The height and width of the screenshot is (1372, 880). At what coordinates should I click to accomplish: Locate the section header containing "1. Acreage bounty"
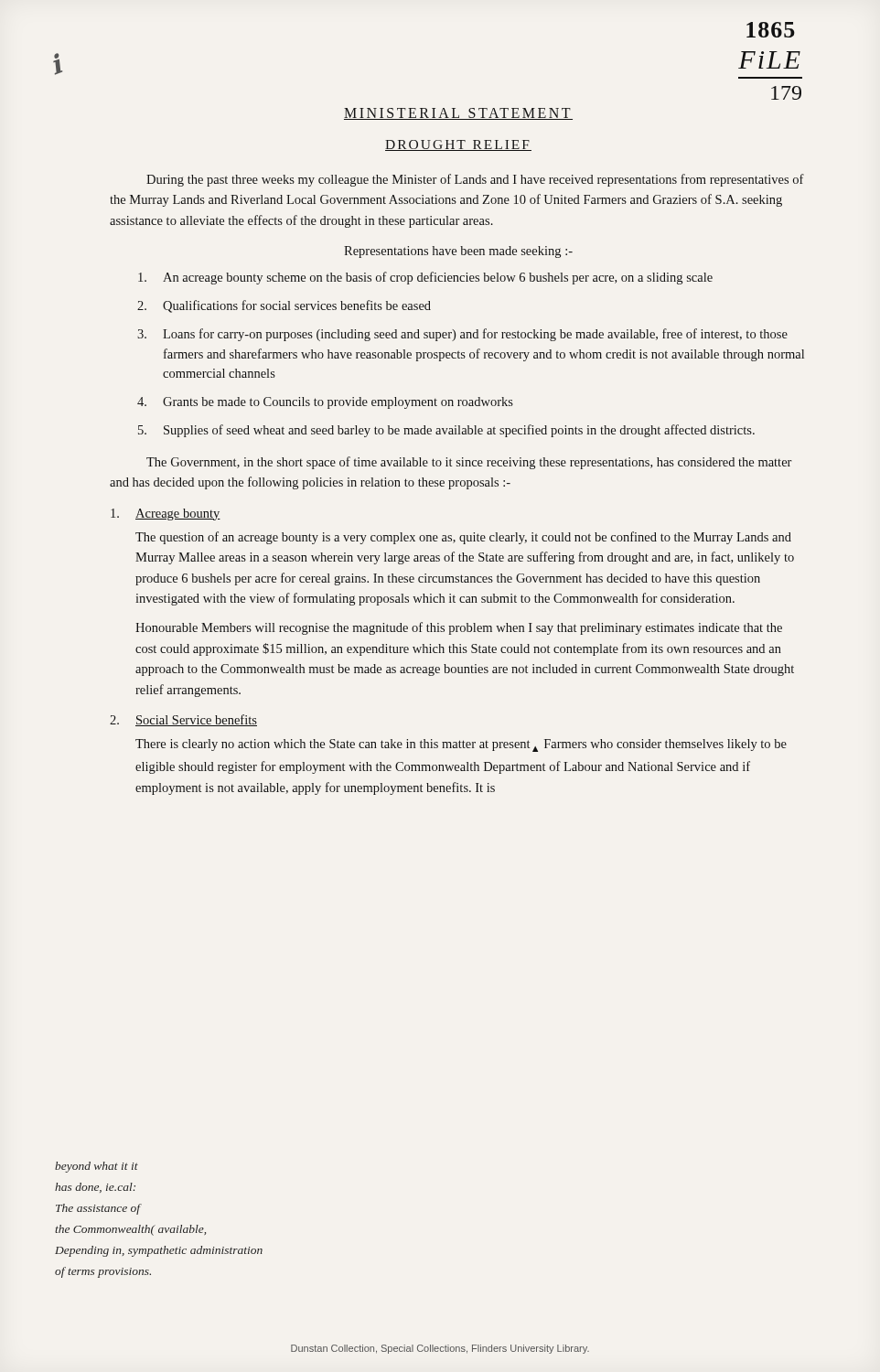(165, 513)
